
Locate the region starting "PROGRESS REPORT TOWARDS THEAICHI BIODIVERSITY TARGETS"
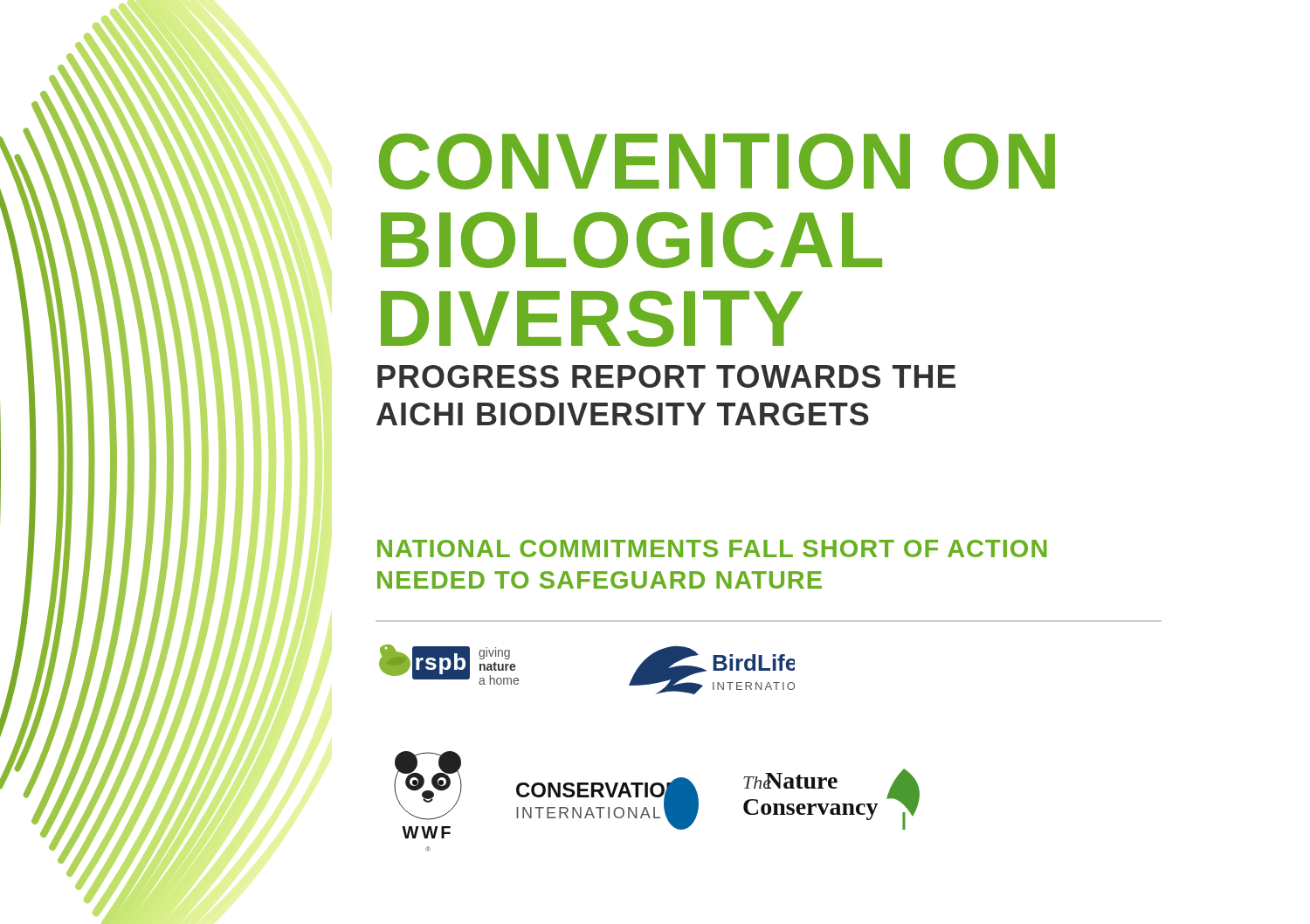667,396
